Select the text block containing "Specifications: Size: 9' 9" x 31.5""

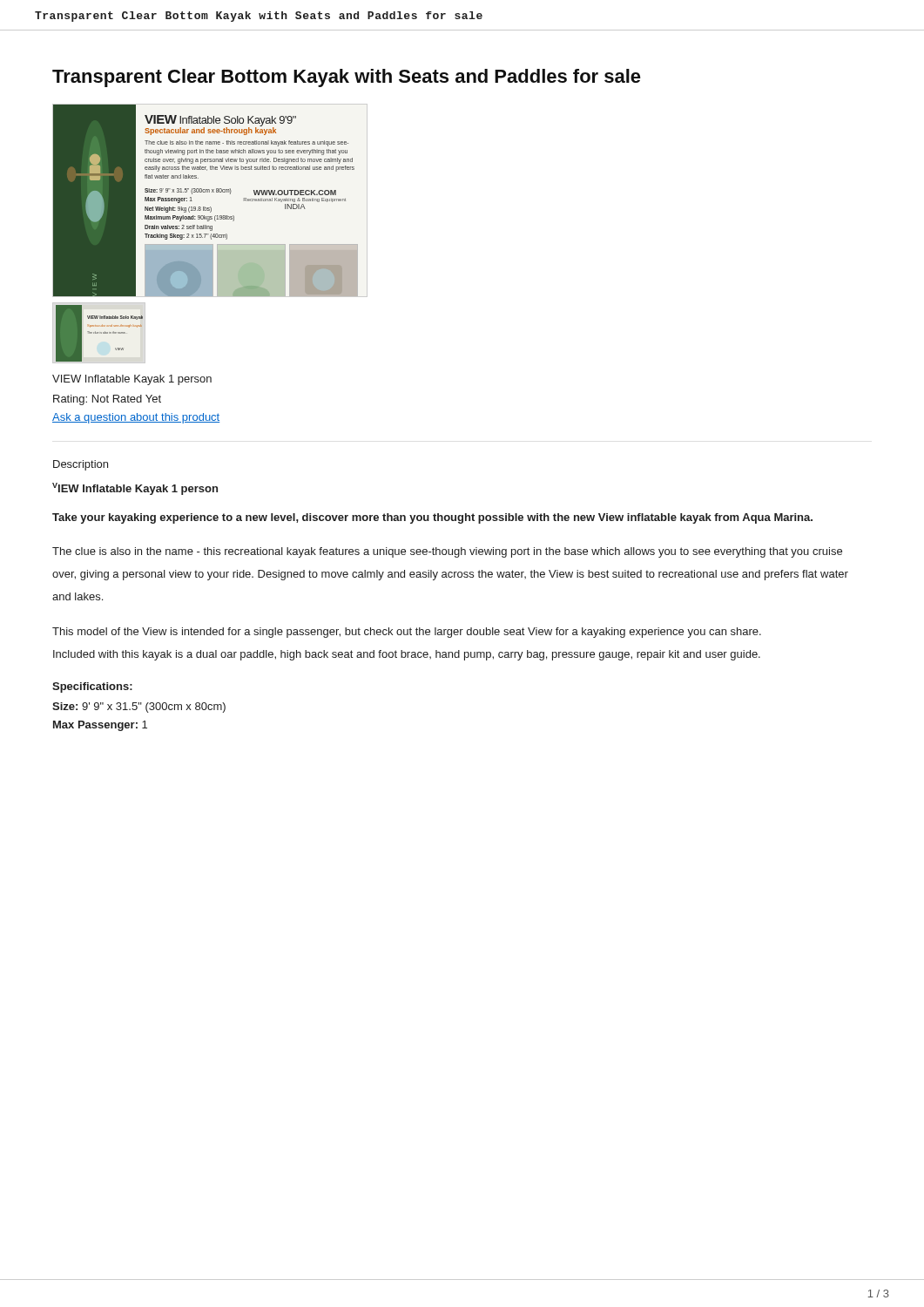point(92,687)
